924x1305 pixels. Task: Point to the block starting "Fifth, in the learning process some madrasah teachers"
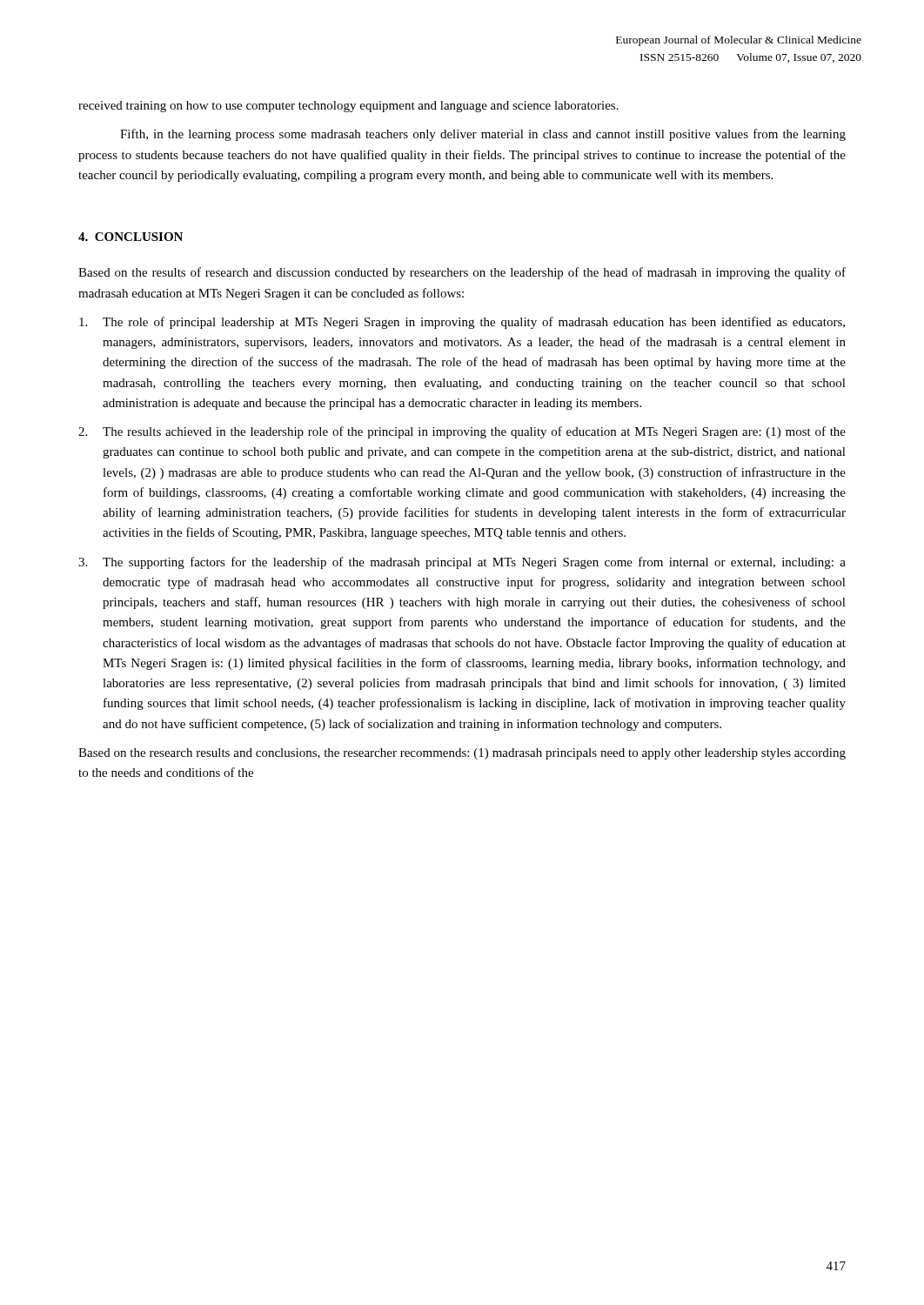coord(462,155)
